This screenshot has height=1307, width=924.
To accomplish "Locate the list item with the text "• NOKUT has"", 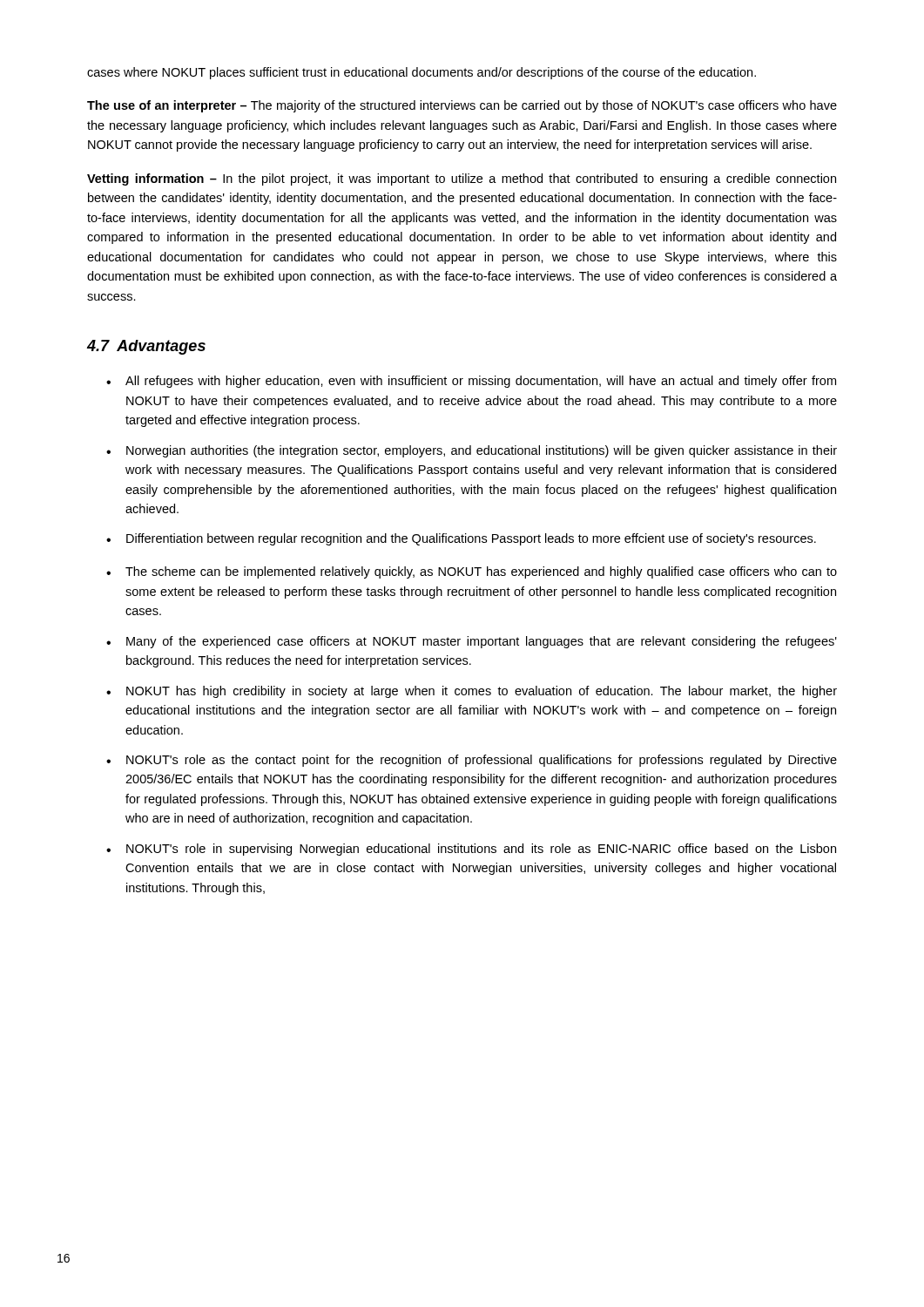I will pyautogui.click(x=472, y=710).
